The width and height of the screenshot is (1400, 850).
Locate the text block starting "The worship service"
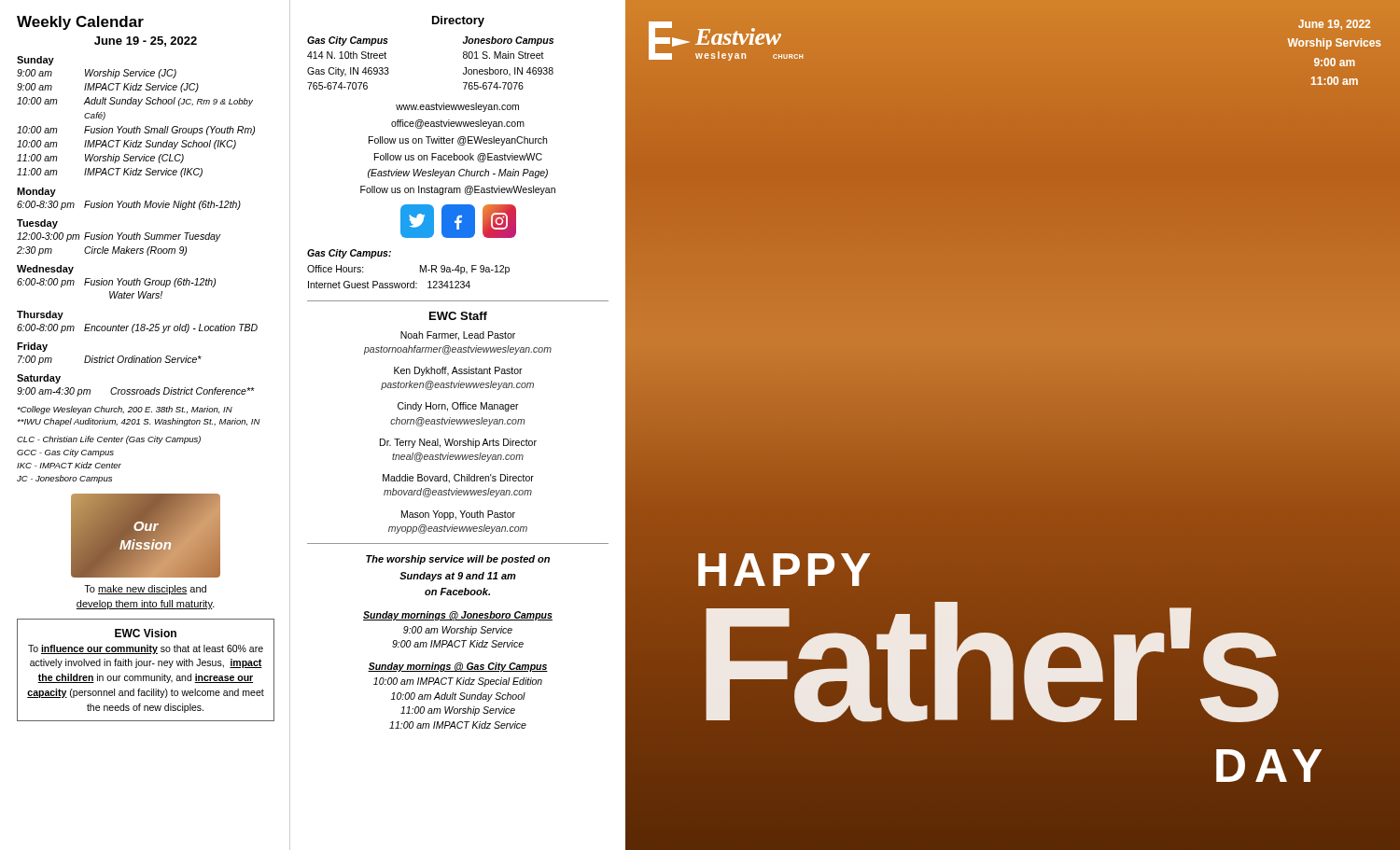pos(458,575)
